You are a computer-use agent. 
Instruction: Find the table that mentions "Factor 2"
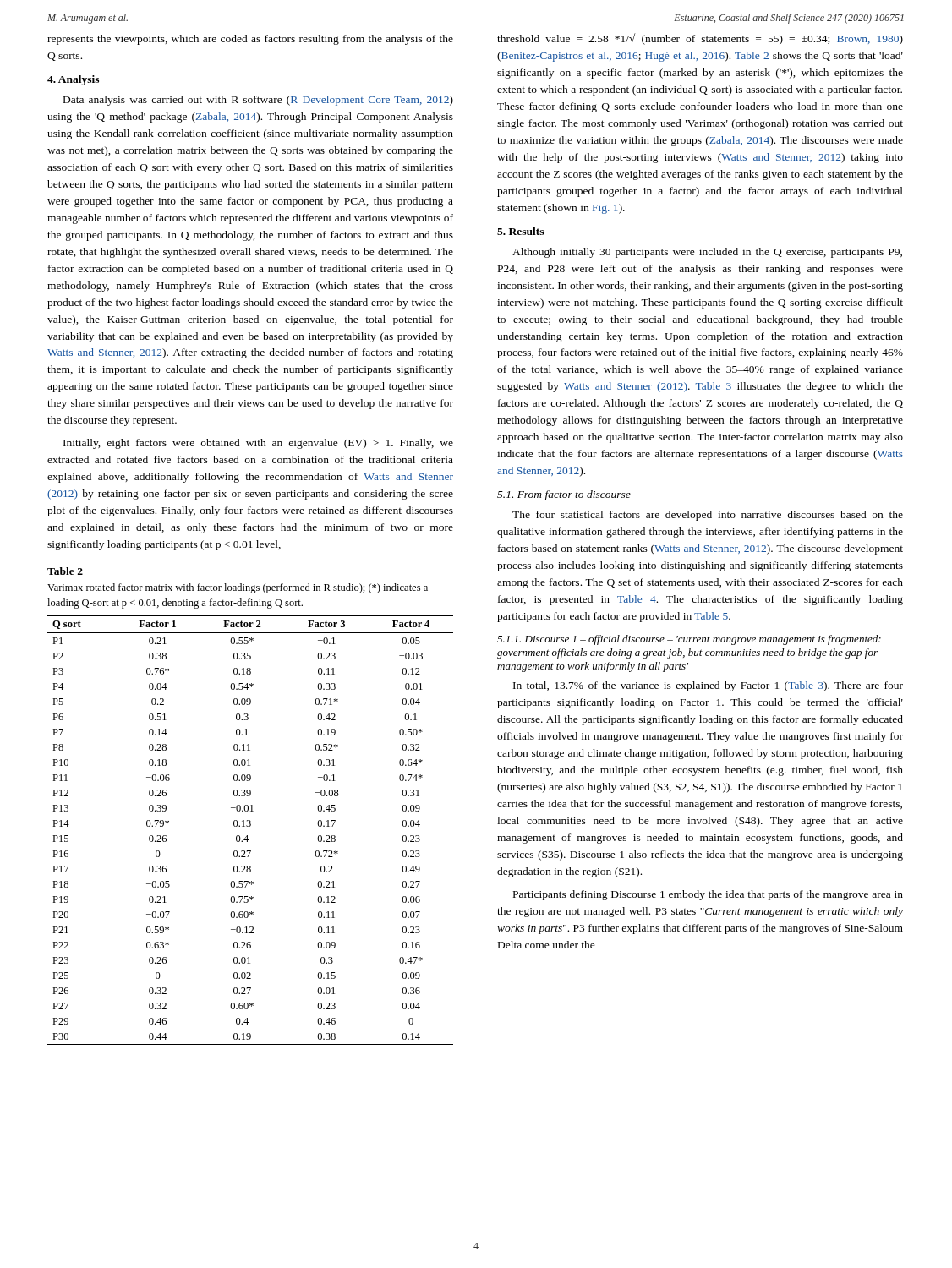point(250,805)
